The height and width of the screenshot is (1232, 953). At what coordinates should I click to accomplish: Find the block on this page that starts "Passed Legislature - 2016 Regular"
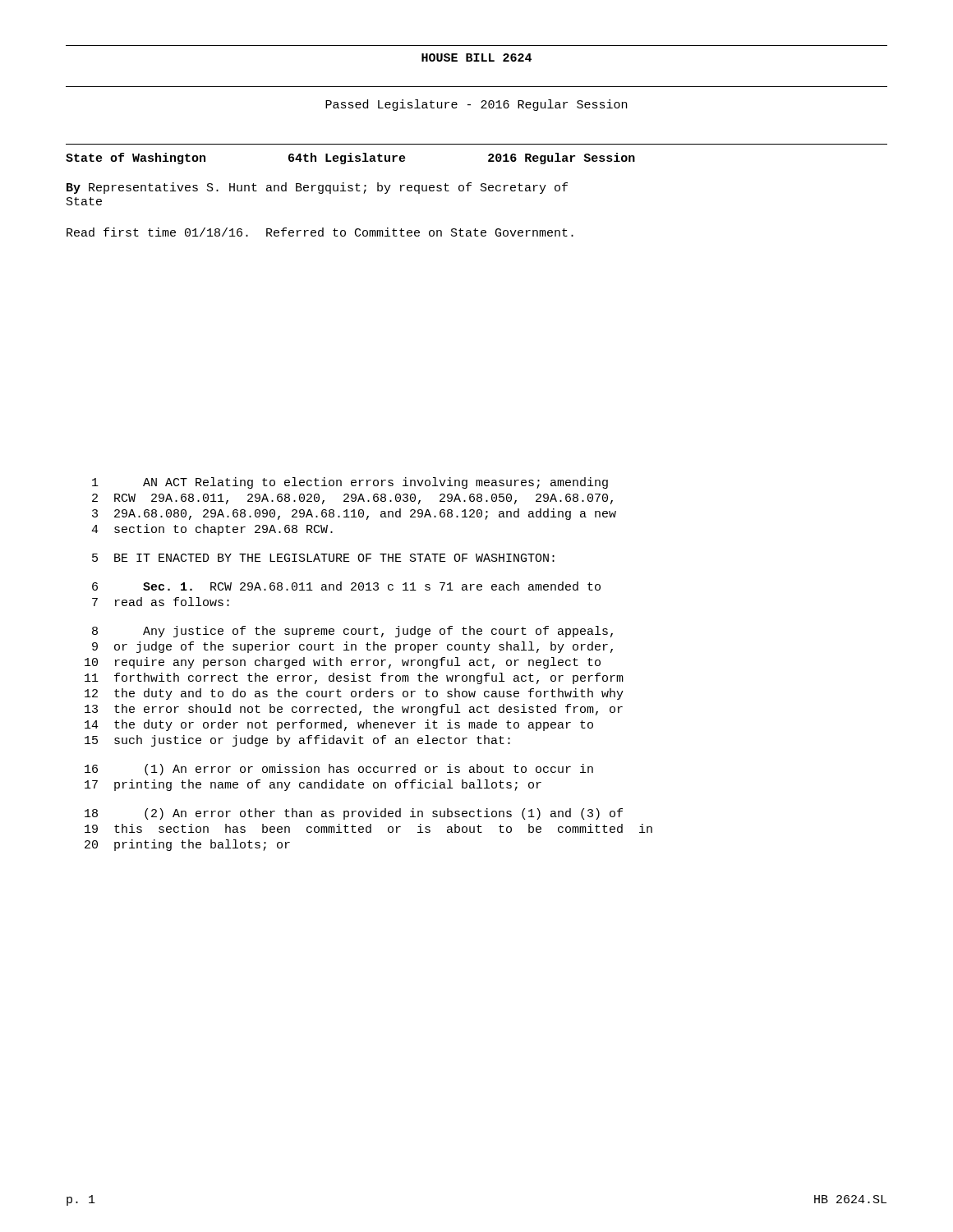coord(476,106)
